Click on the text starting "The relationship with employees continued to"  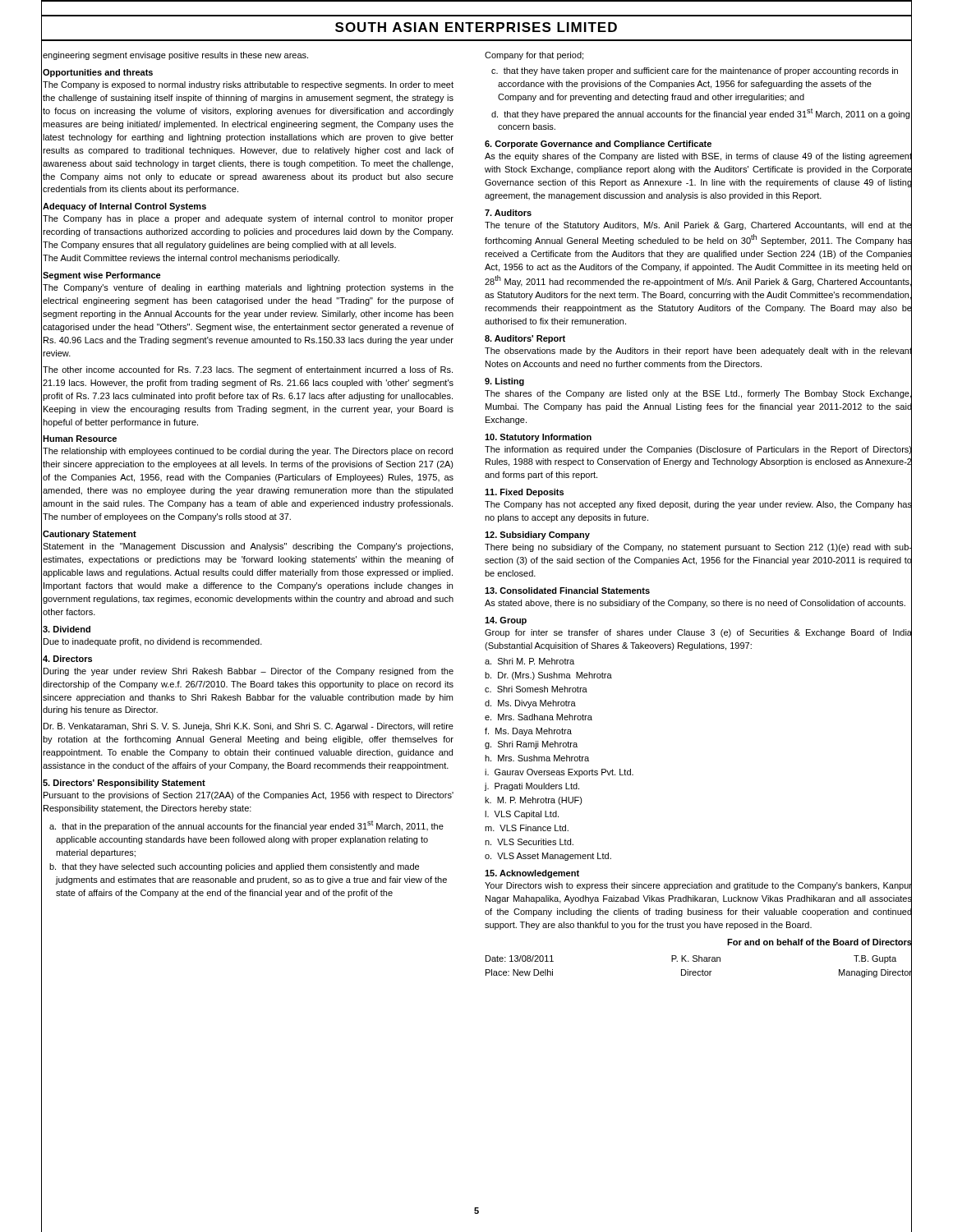(248, 484)
